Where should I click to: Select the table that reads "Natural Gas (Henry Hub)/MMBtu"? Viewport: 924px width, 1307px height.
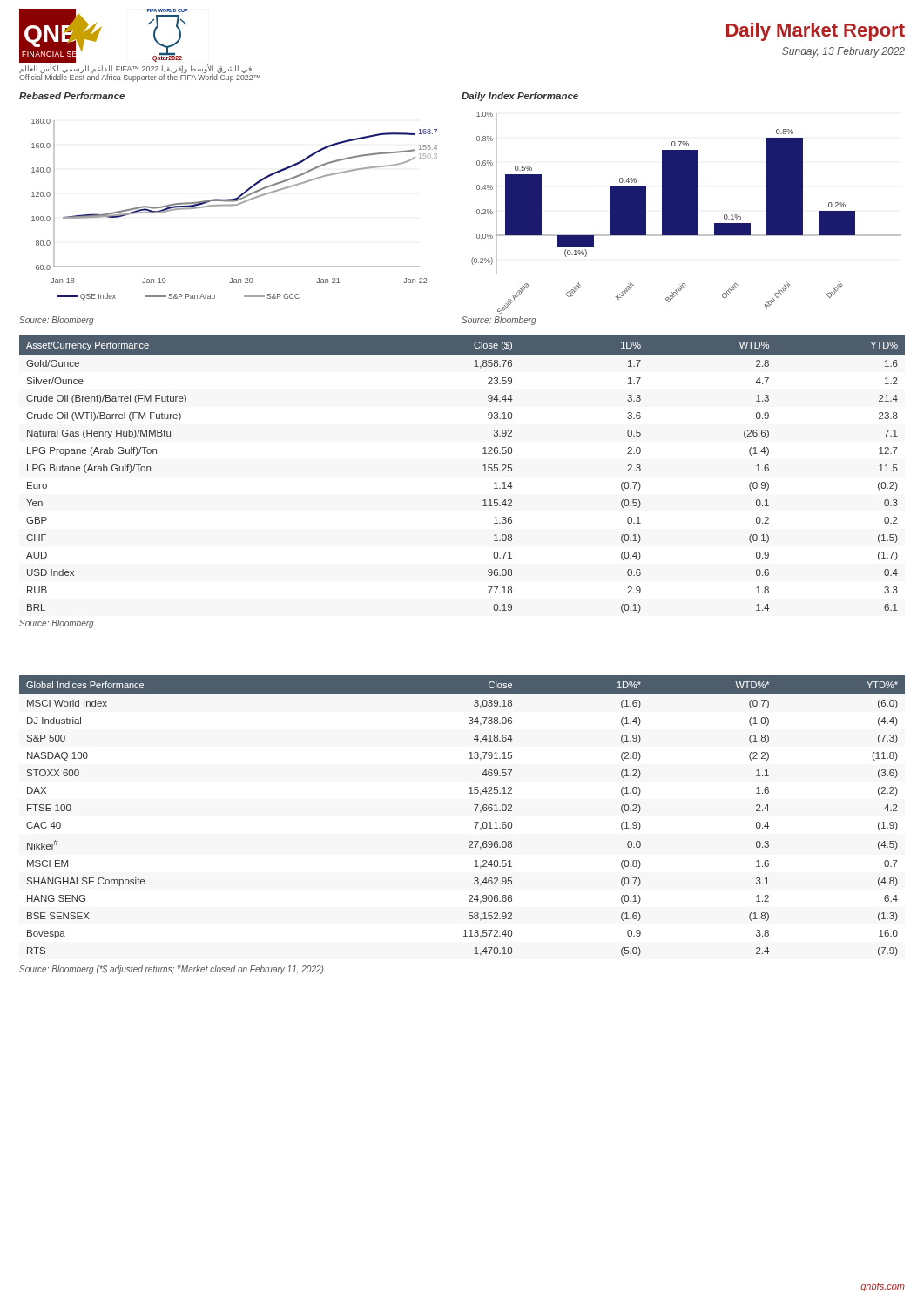pos(462,482)
